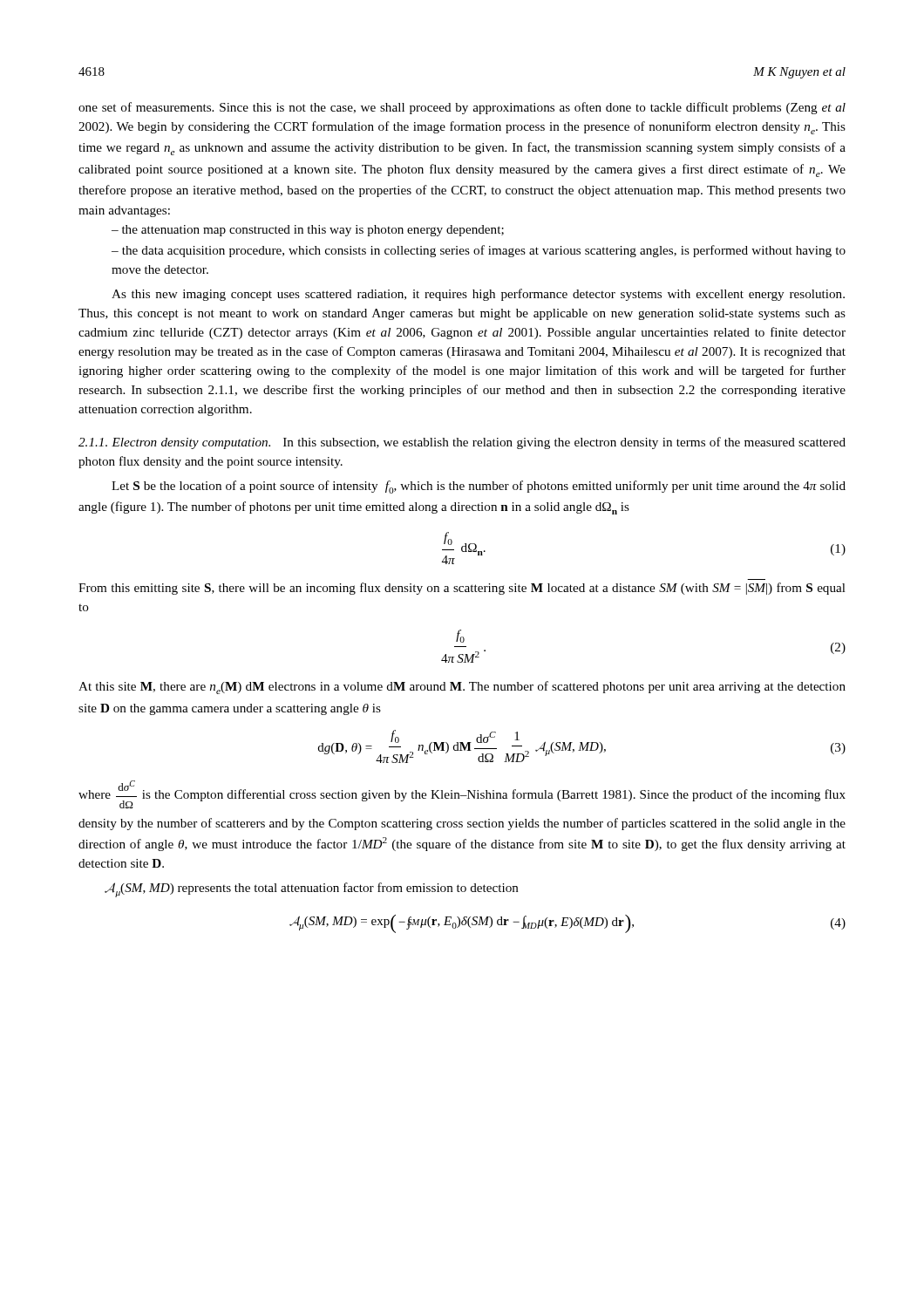Point to the region starting "one set of"
The image size is (924, 1308).
pyautogui.click(x=462, y=158)
